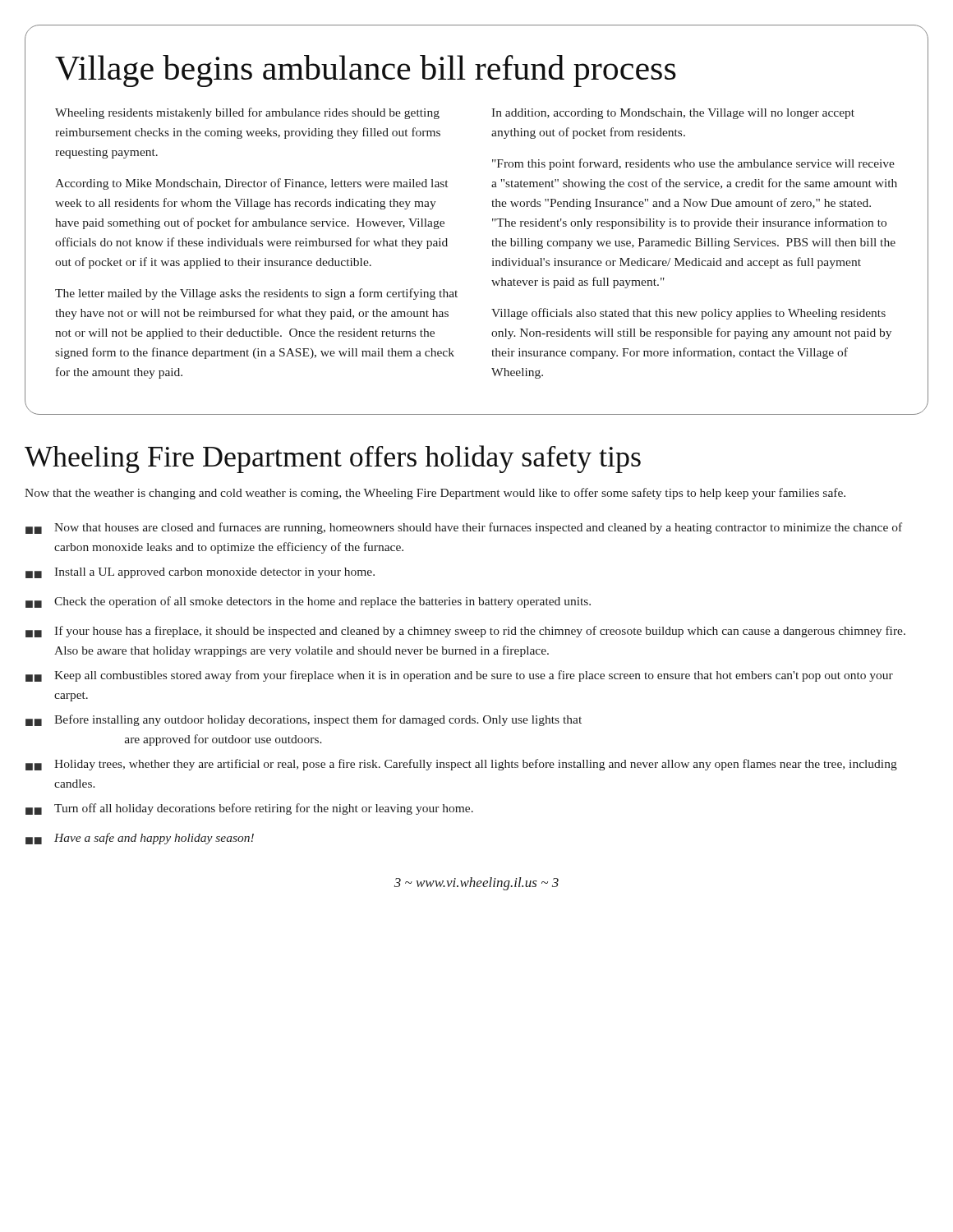This screenshot has height=1232, width=953.
Task: Find the text block starting "■■ Holiday trees, whether they are artificial"
Action: [x=476, y=773]
